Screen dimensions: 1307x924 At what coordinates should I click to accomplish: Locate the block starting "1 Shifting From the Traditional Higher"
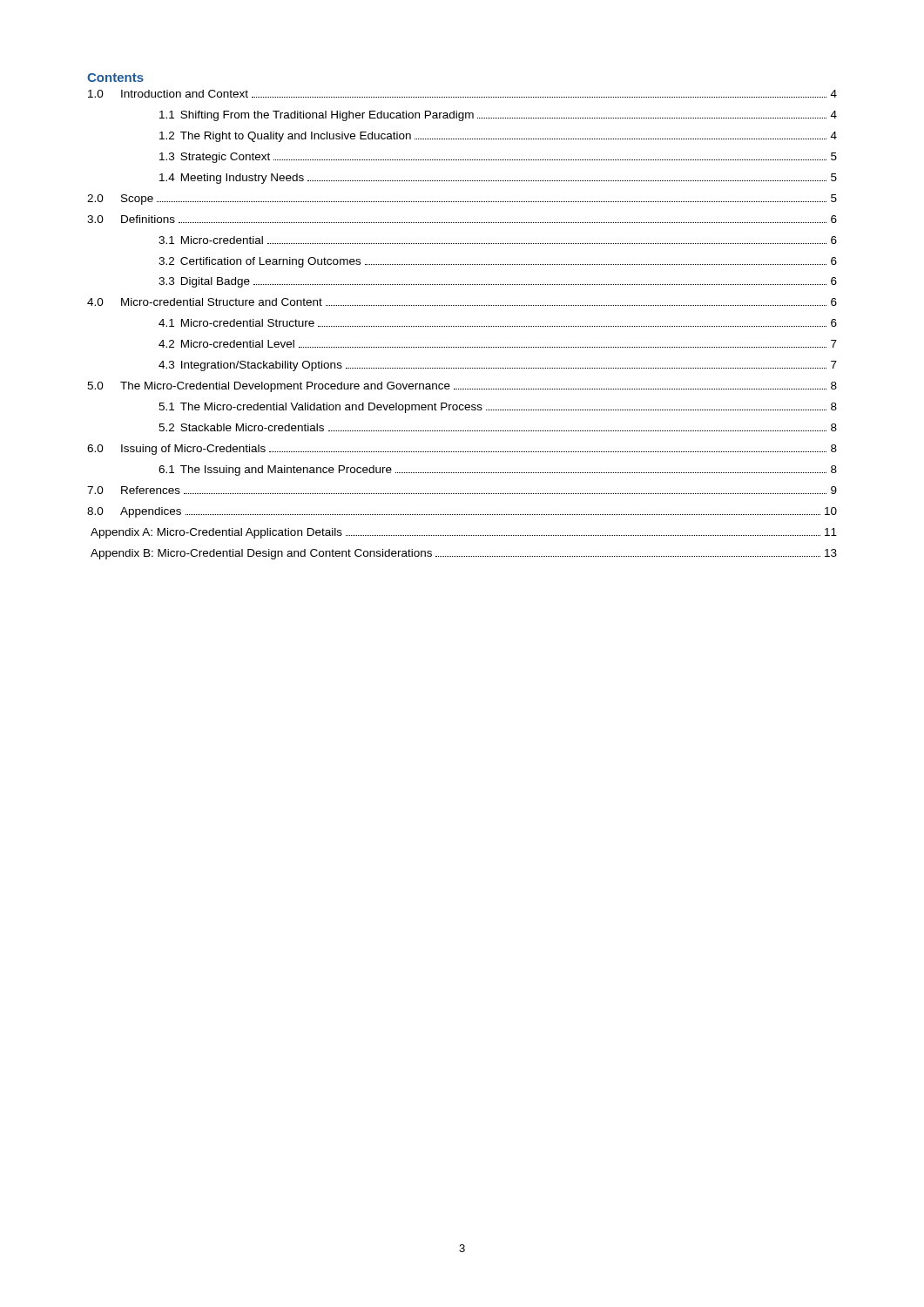(498, 115)
